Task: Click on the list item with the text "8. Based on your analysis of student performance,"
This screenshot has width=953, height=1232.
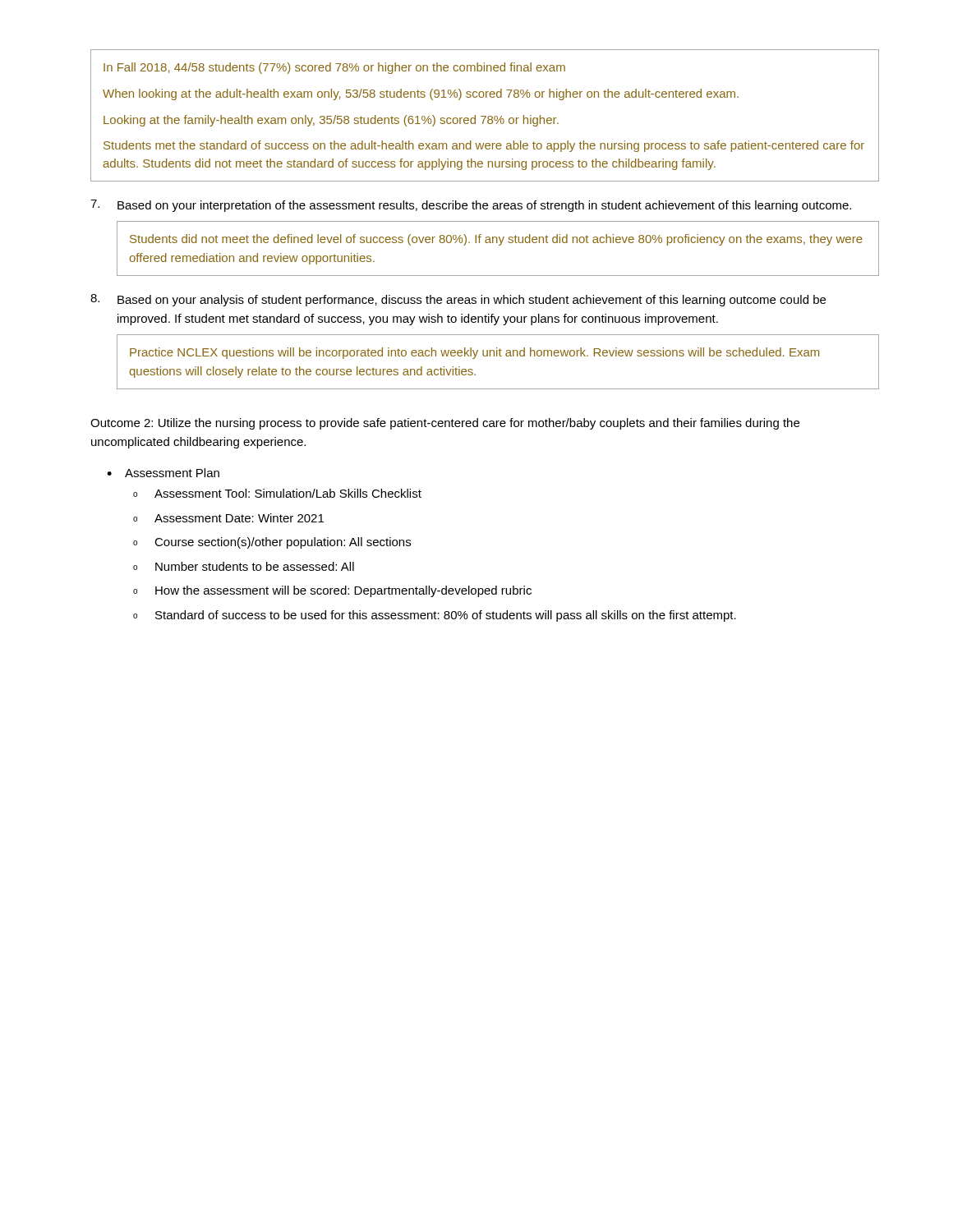Action: 485,340
